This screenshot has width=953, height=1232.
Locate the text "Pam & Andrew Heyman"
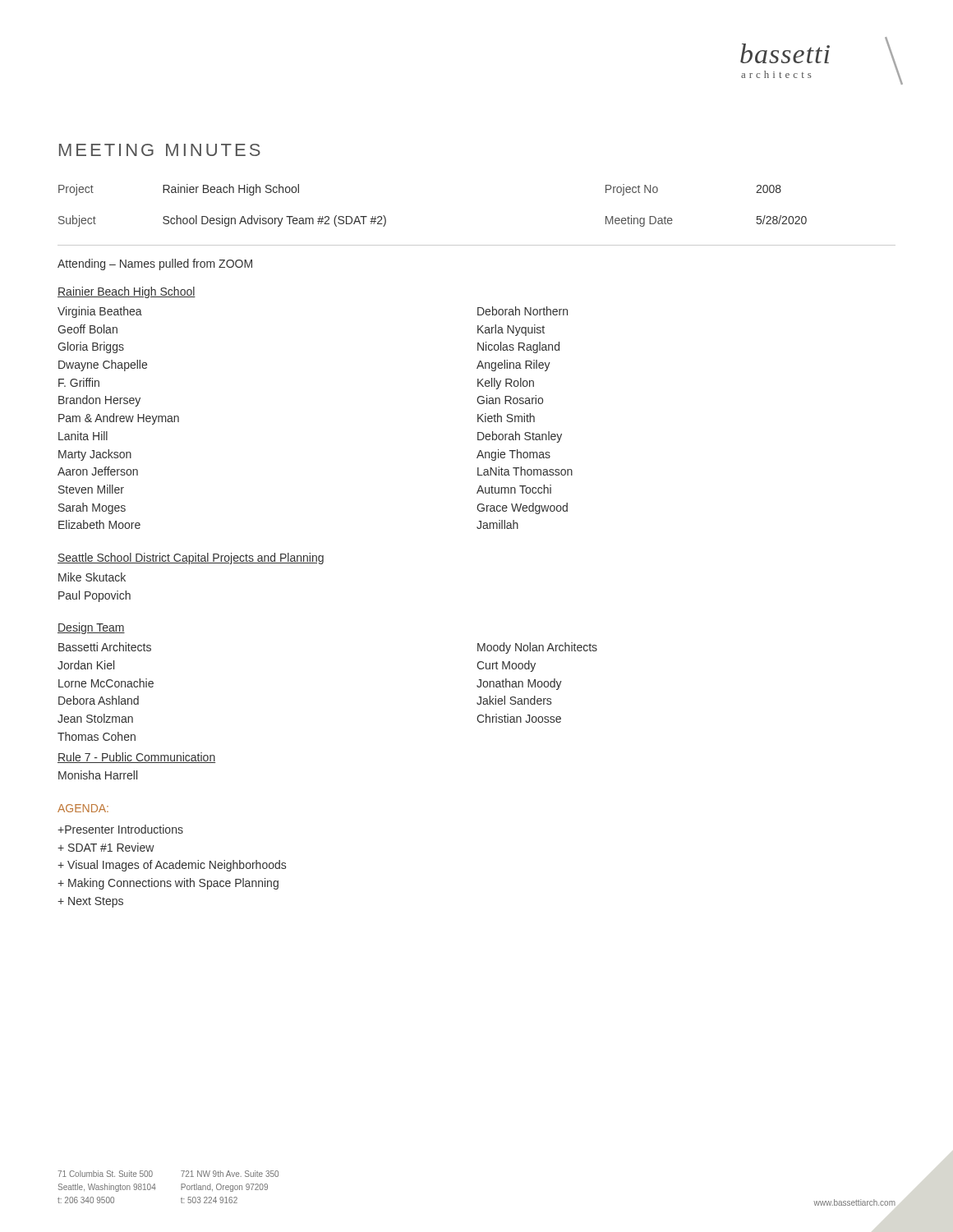pyautogui.click(x=119, y=418)
